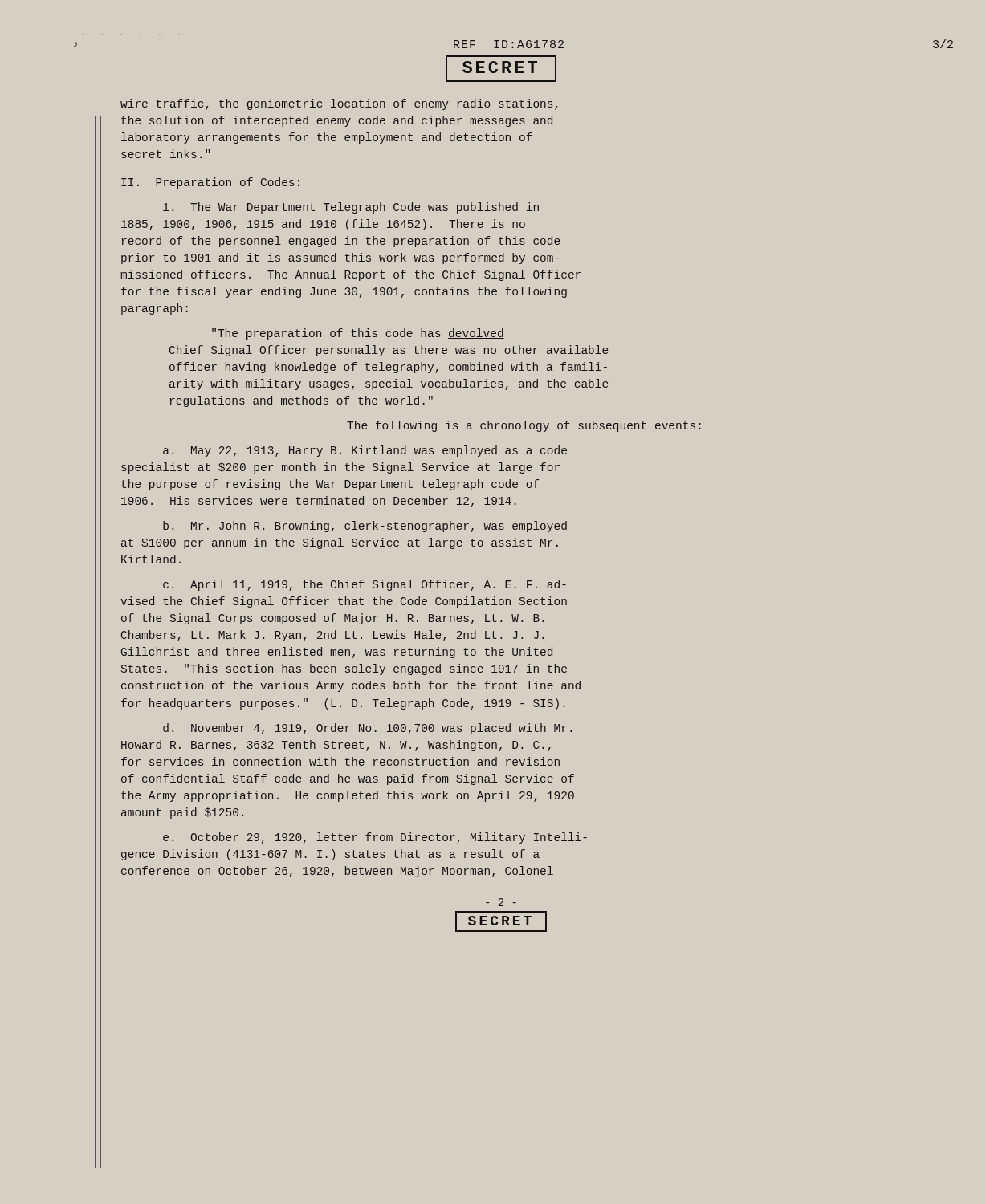The width and height of the screenshot is (986, 1204).
Task: Select the text block that says "a. May 22, 1913, Harry B. Kirtland"
Action: [x=344, y=477]
